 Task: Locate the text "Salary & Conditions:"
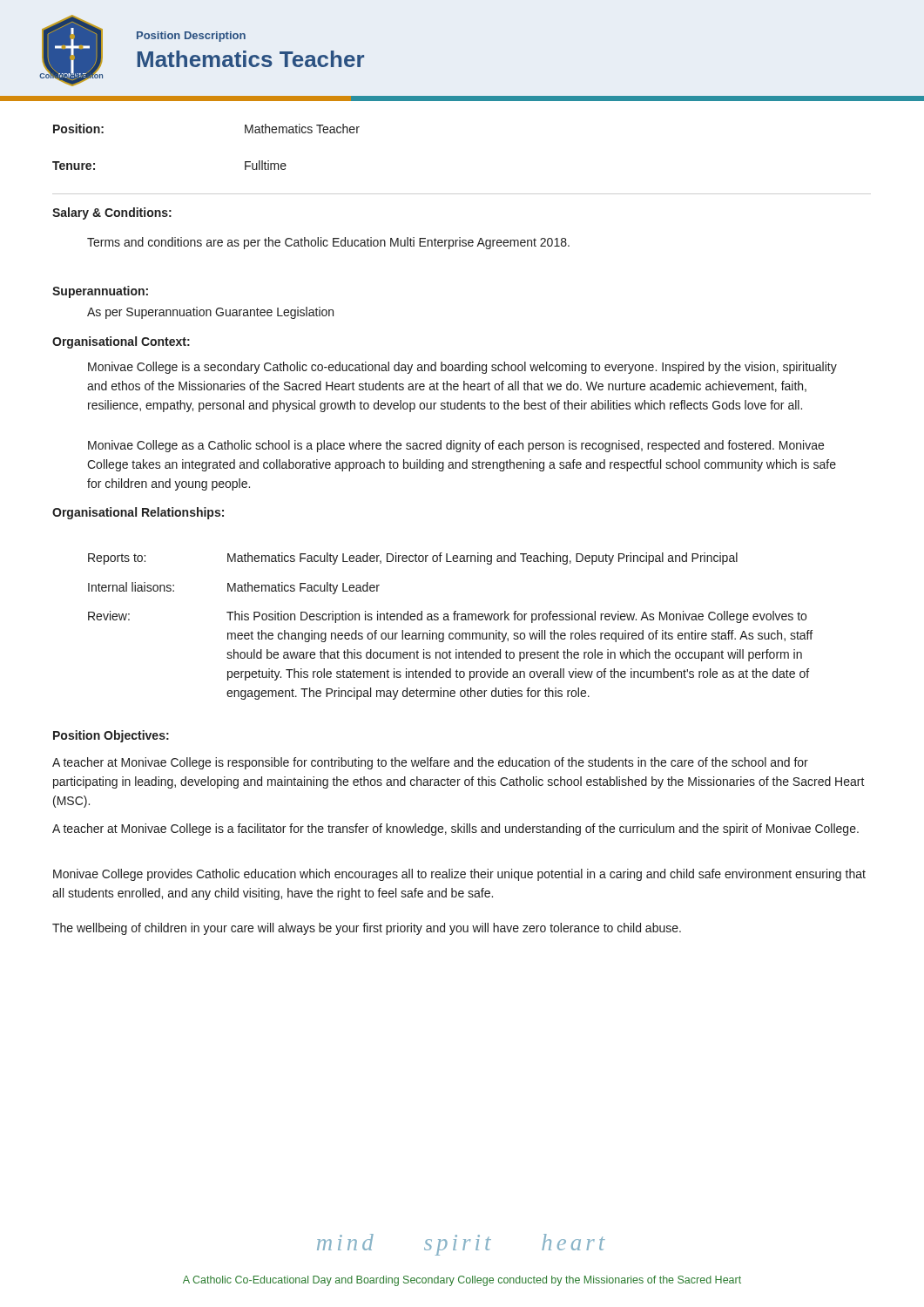click(112, 213)
